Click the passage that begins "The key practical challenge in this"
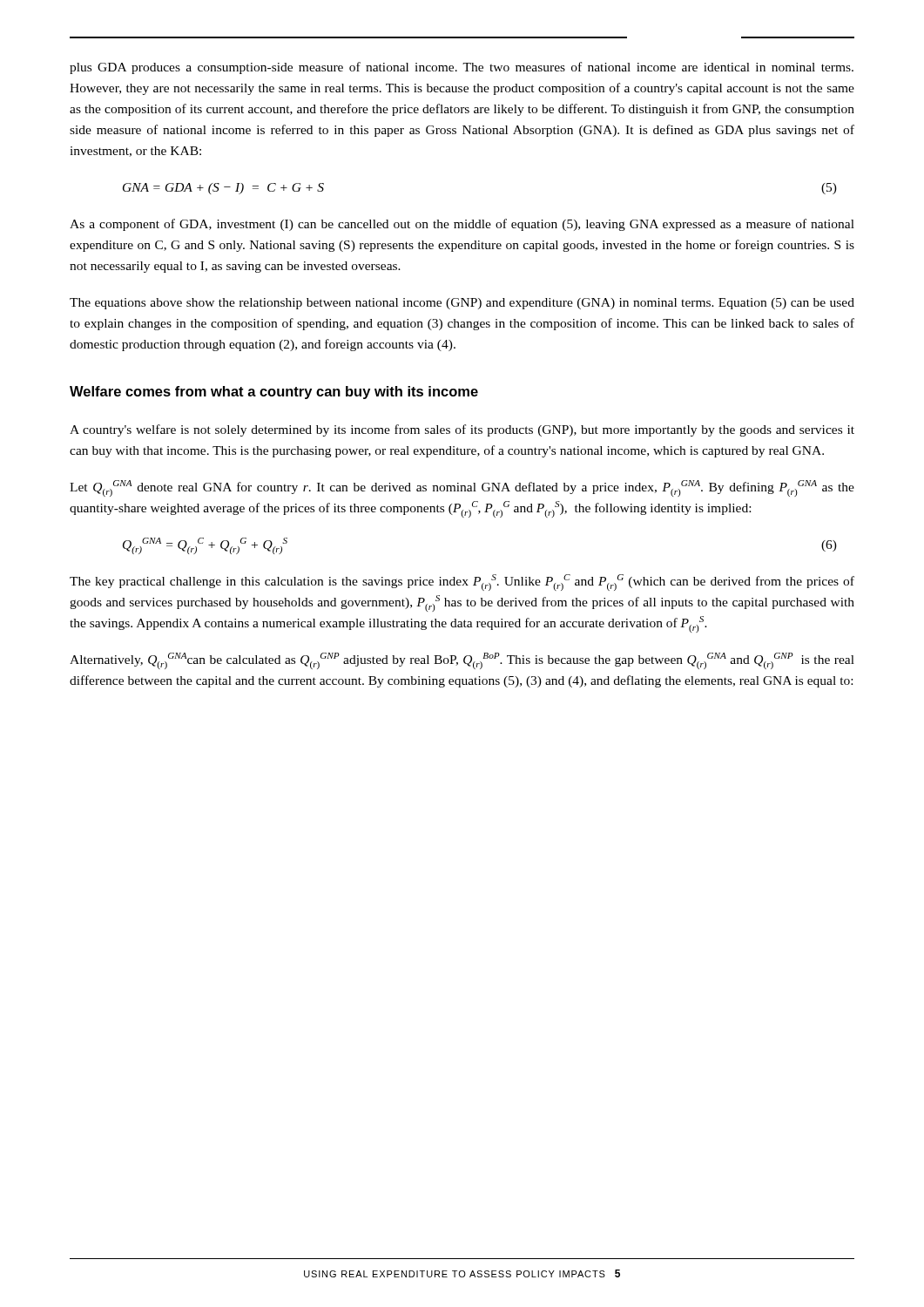Screen dimensions: 1307x924 tap(462, 602)
